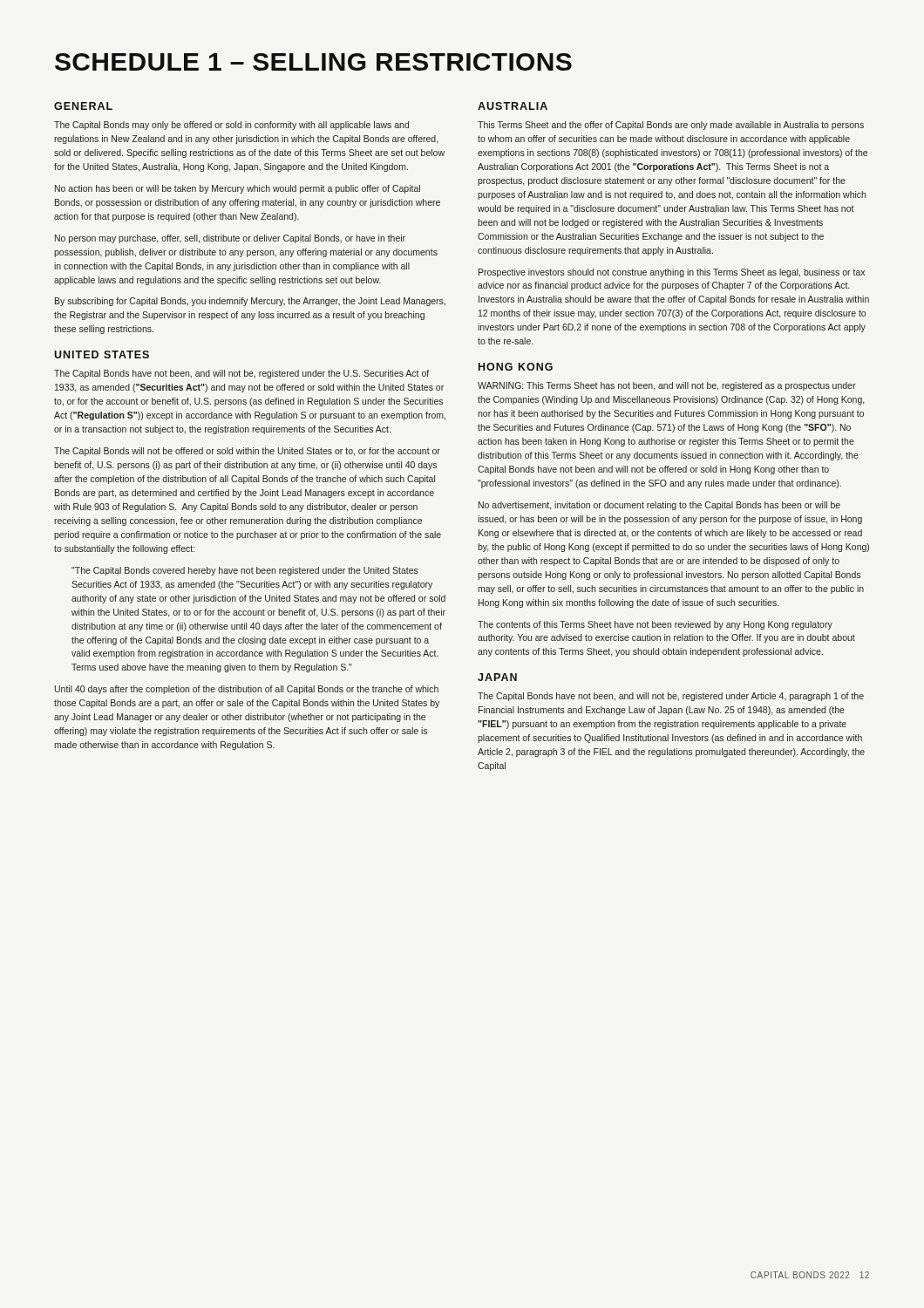Select the text block that says "The Capital Bonds may only be offered"
This screenshot has height=1308, width=924.
[x=250, y=146]
